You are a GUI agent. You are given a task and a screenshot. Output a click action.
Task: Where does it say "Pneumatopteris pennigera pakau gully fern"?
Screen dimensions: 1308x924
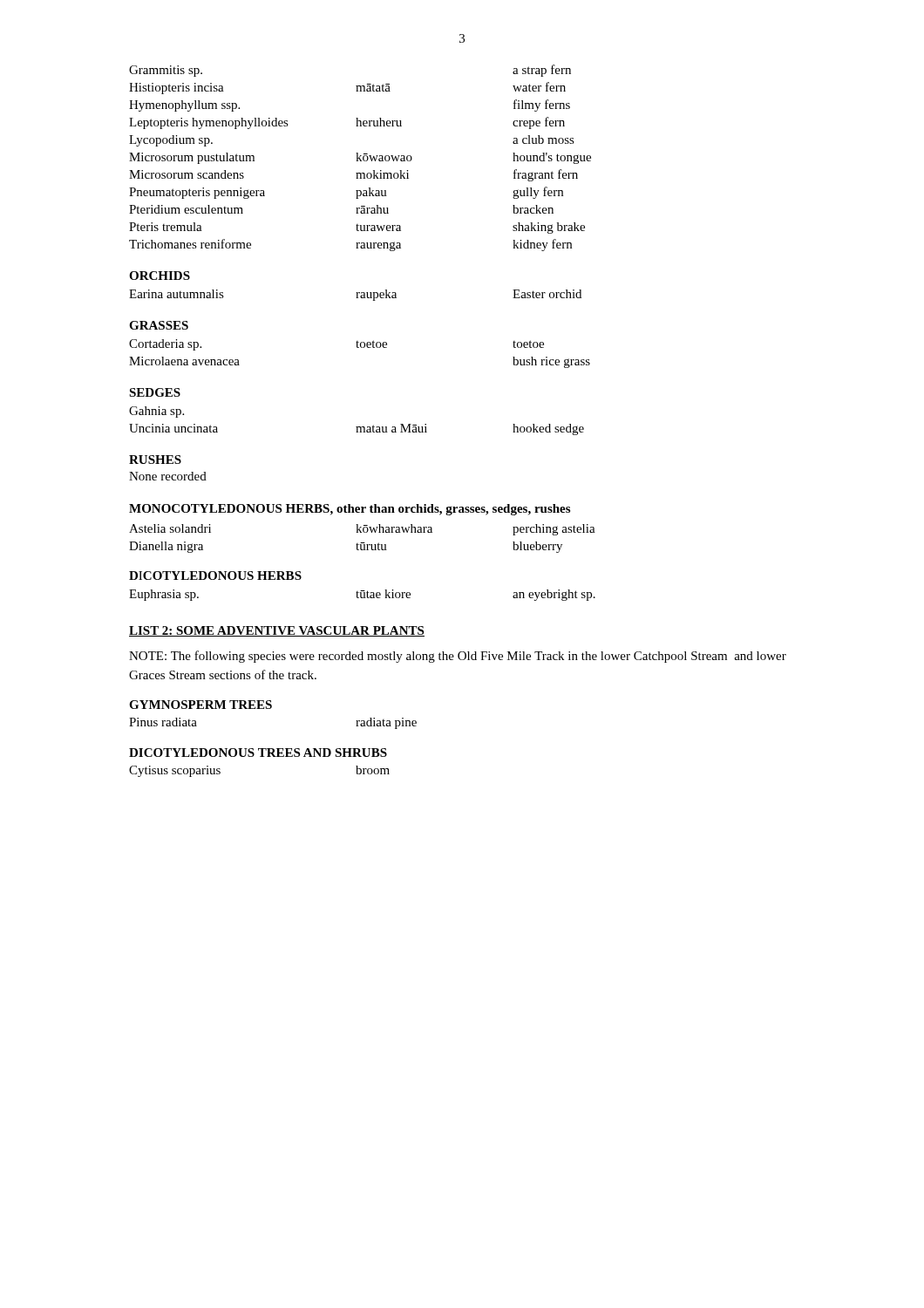[x=199, y=192]
